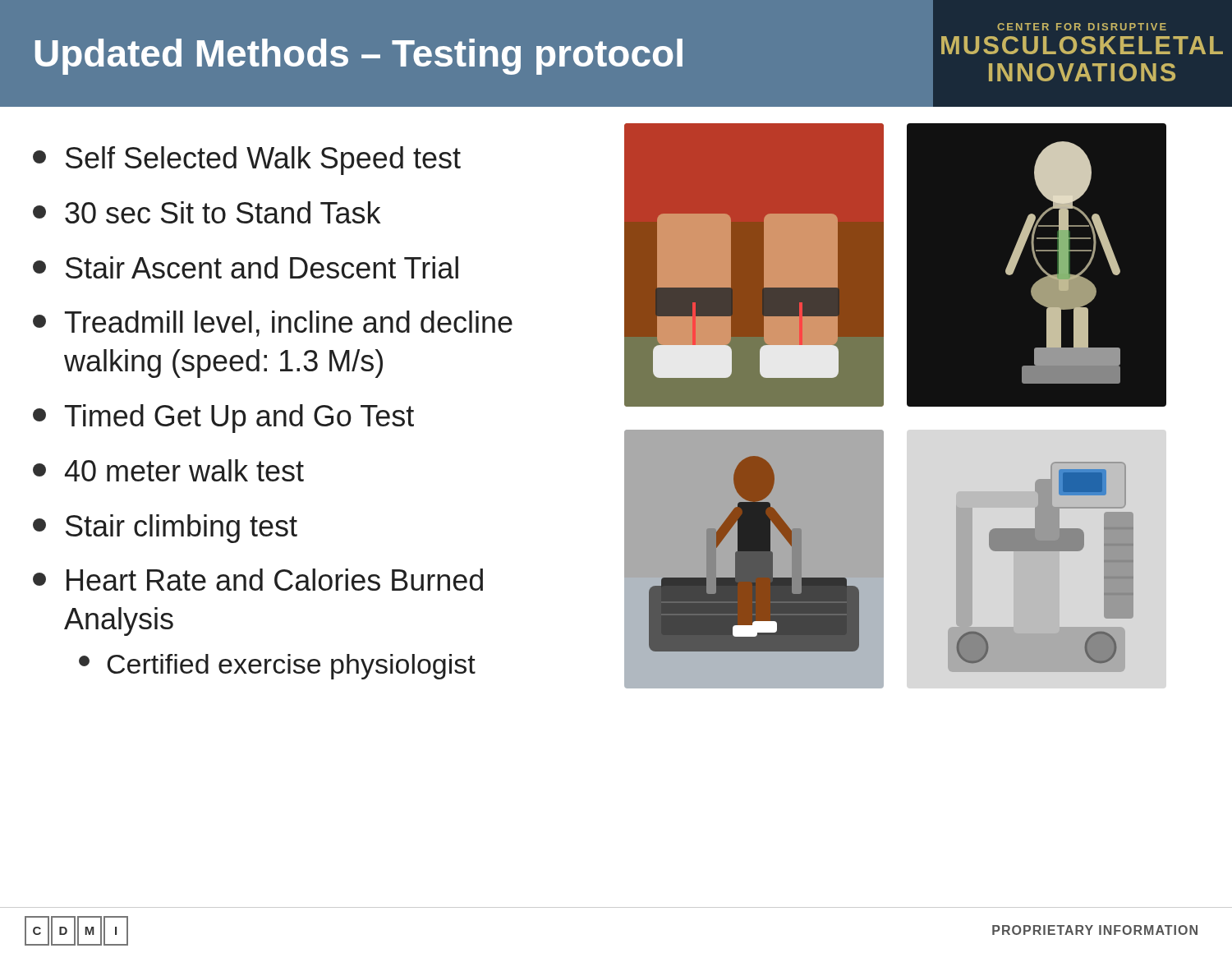Select the element starting "Stair Ascent and Descent Trial"
The height and width of the screenshot is (953, 1232).
point(247,269)
